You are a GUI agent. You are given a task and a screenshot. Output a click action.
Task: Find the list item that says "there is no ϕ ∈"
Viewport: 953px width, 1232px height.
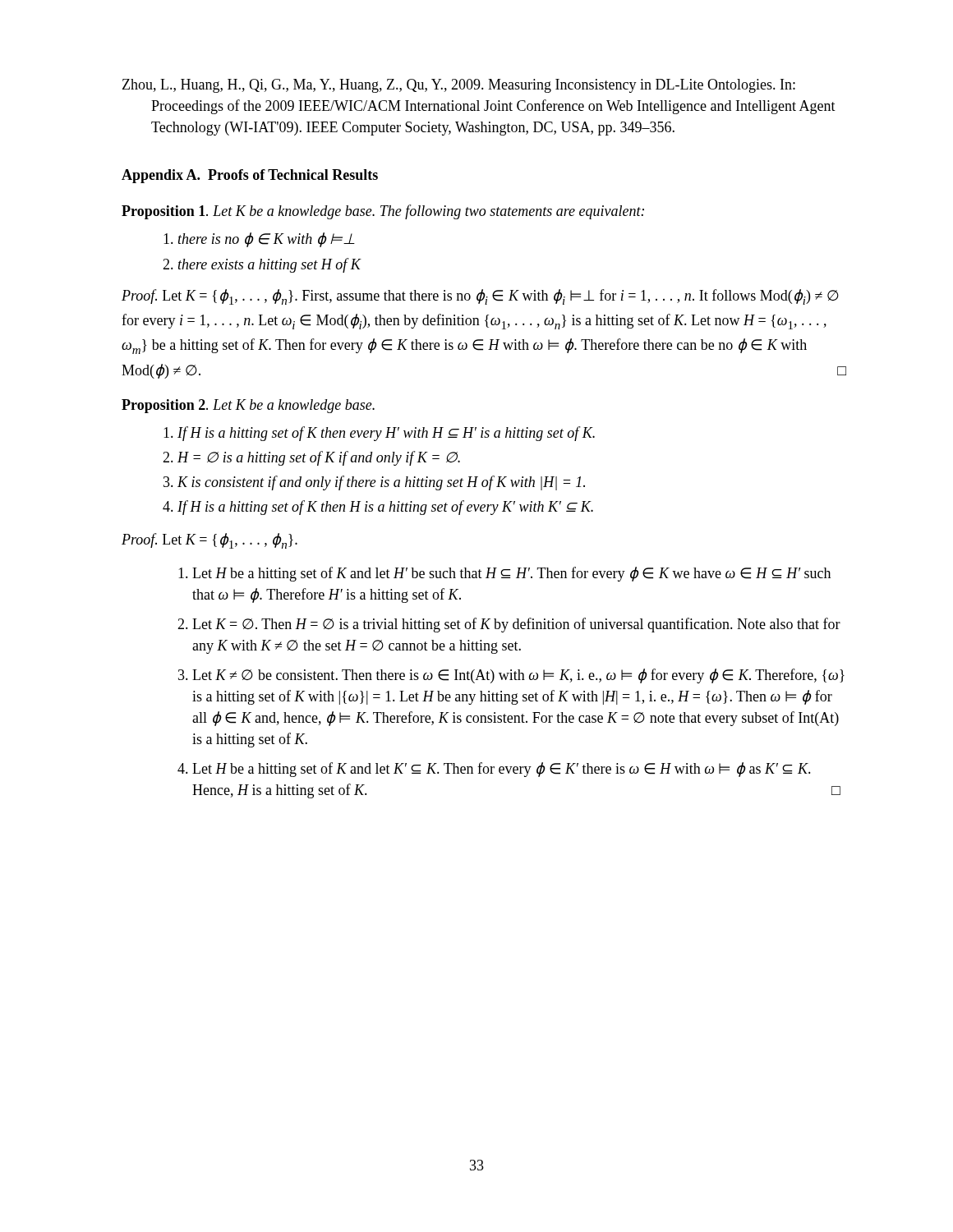(x=259, y=239)
